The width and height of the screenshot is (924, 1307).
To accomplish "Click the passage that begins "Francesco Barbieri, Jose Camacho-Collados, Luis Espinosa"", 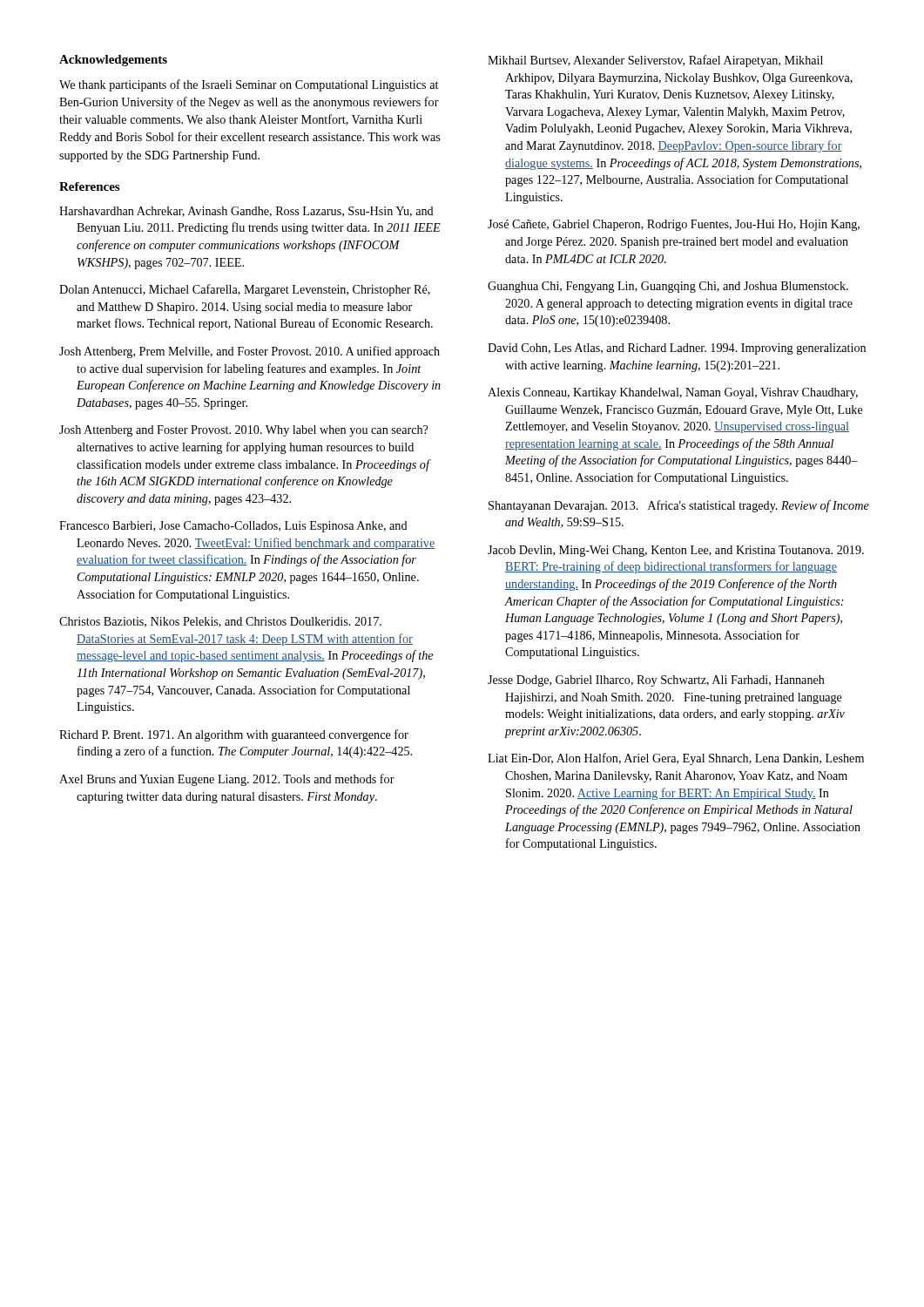I will coord(247,560).
